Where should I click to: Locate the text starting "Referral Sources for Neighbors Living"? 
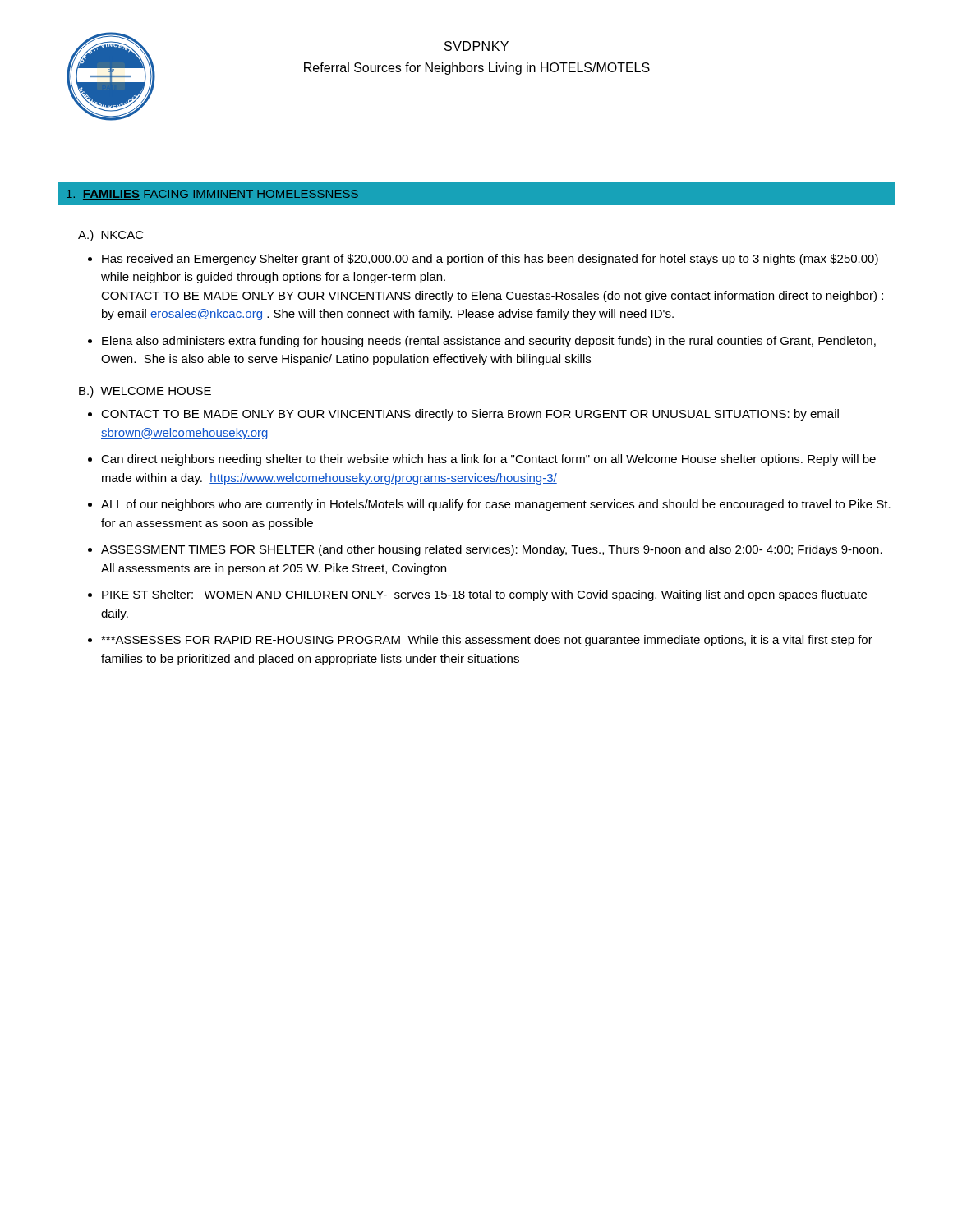coord(476,68)
